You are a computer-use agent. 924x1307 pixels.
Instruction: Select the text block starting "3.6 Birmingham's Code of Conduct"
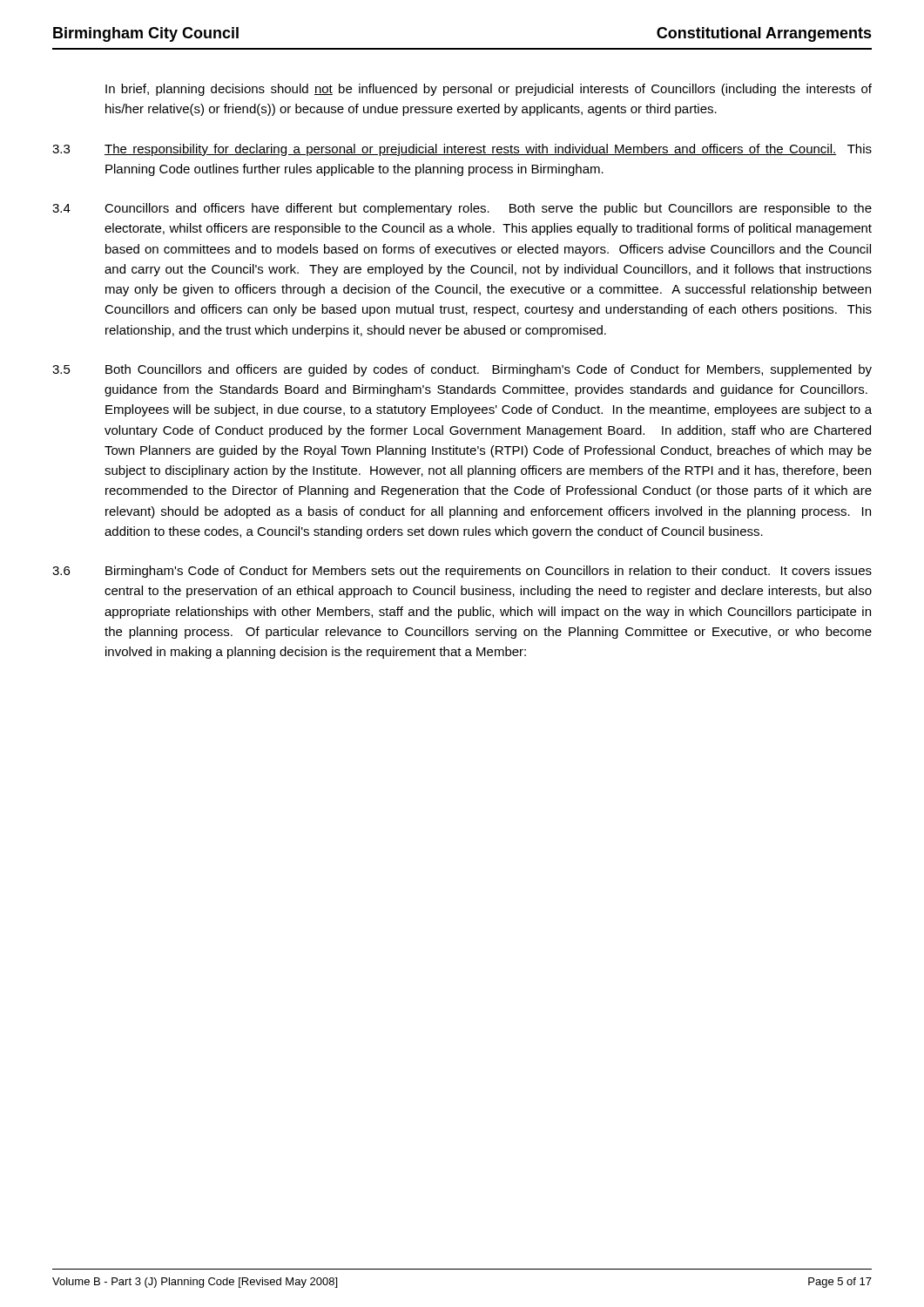[x=462, y=611]
